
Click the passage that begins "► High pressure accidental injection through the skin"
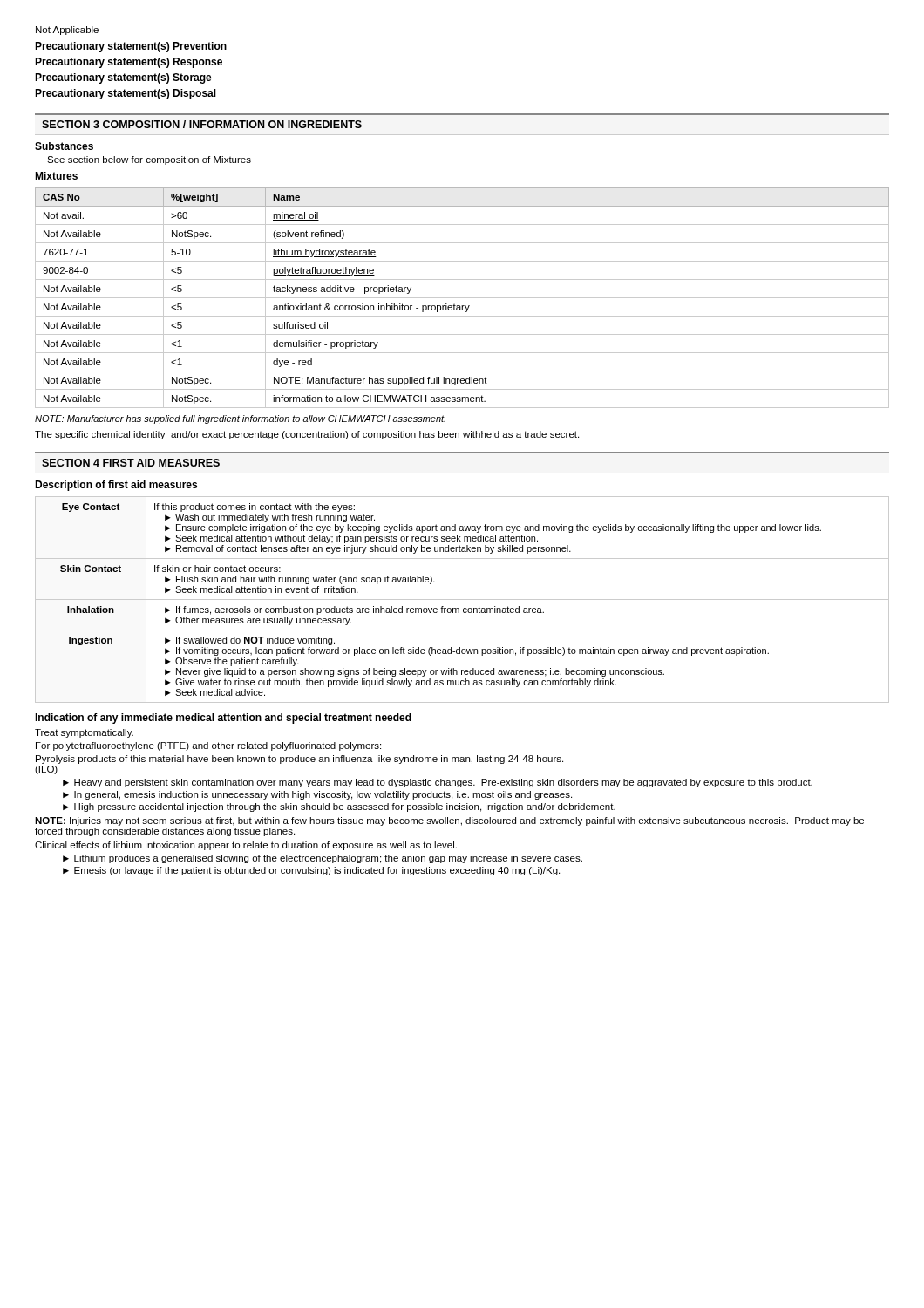[338, 807]
